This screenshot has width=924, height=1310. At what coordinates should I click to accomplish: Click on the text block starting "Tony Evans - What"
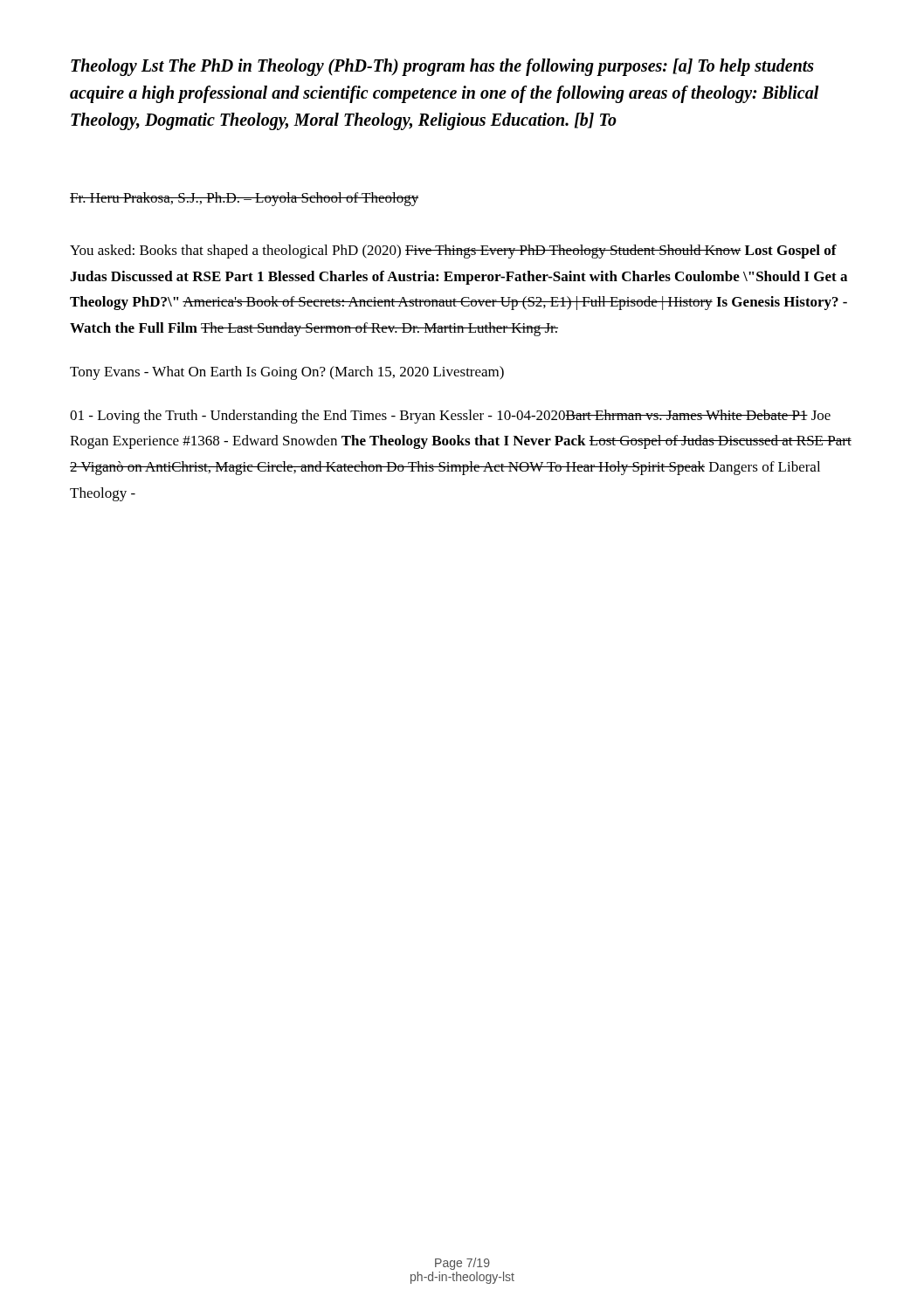pyautogui.click(x=287, y=372)
